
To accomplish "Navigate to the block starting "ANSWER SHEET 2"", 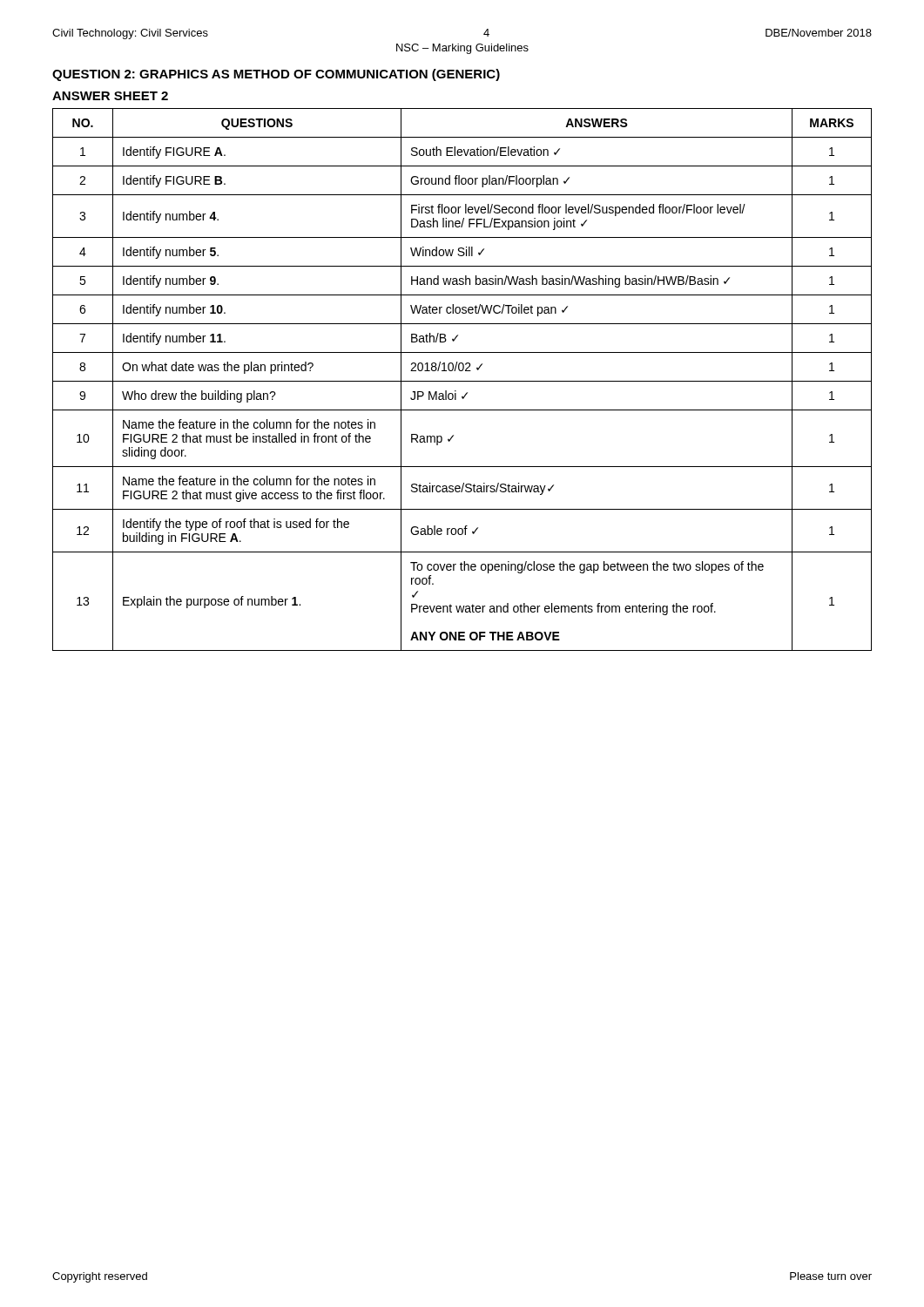I will 110,95.
